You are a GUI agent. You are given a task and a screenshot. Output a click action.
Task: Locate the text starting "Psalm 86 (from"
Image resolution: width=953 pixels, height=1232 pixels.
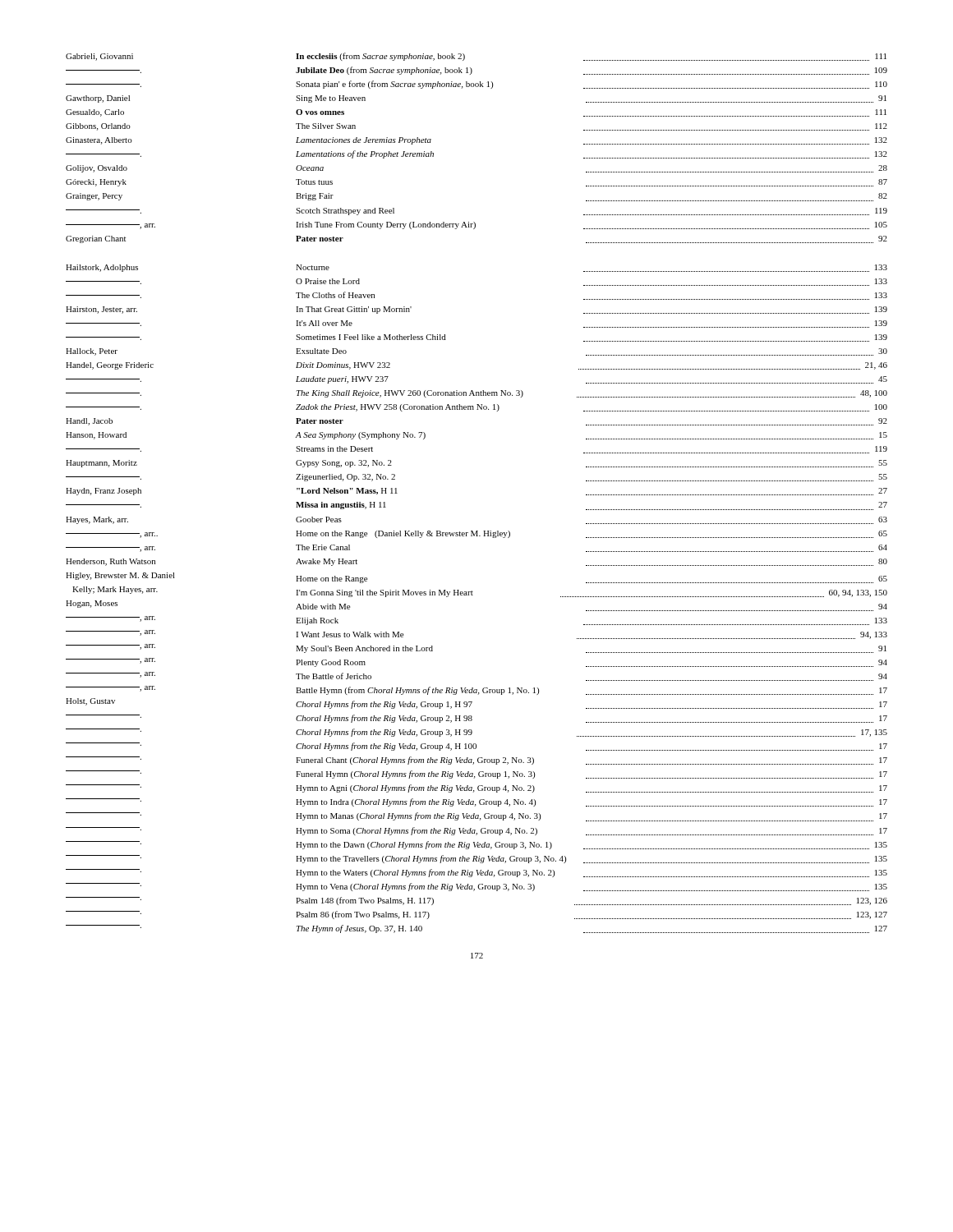tap(591, 914)
